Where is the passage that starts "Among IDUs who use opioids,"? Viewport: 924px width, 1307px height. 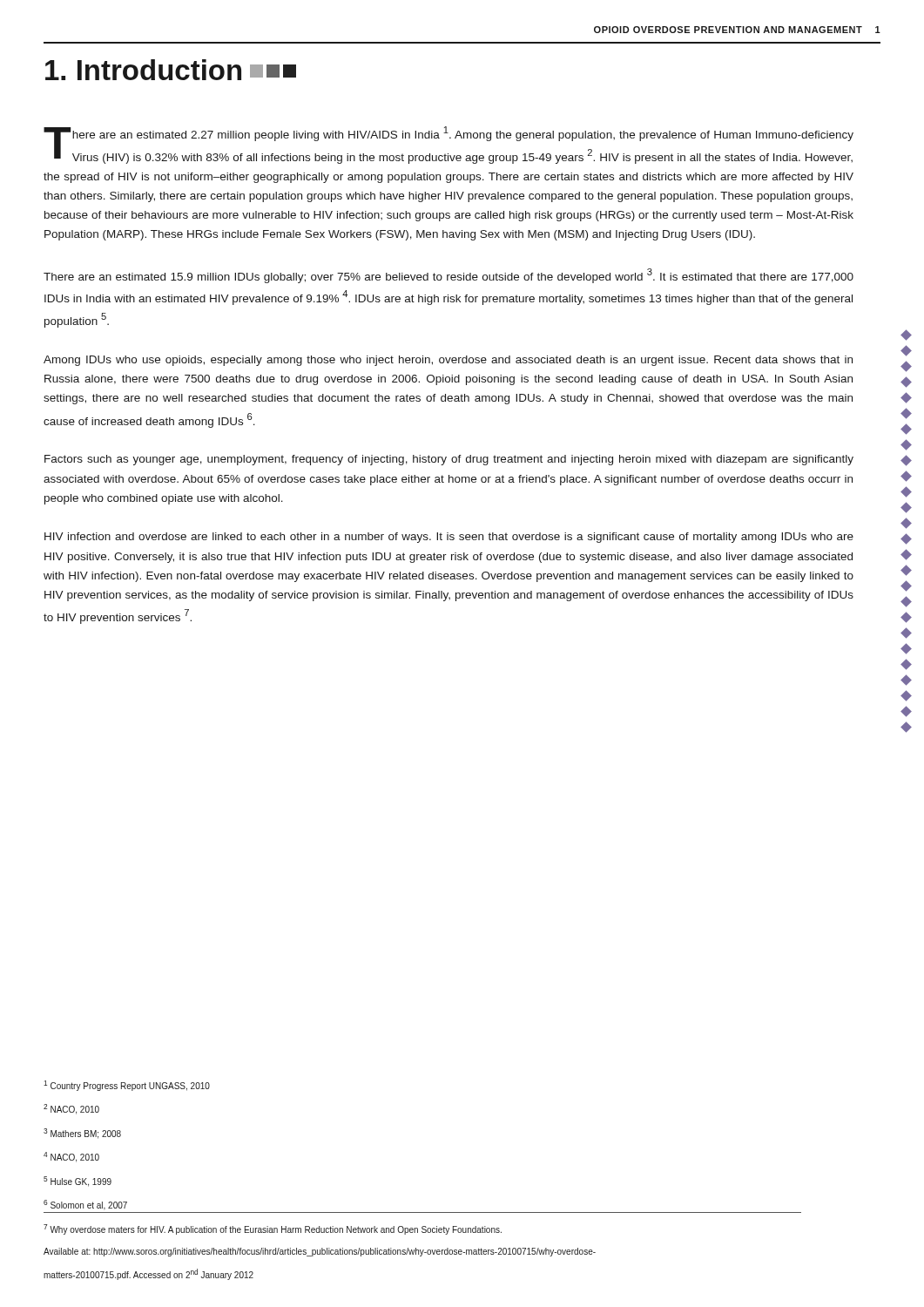(x=449, y=390)
